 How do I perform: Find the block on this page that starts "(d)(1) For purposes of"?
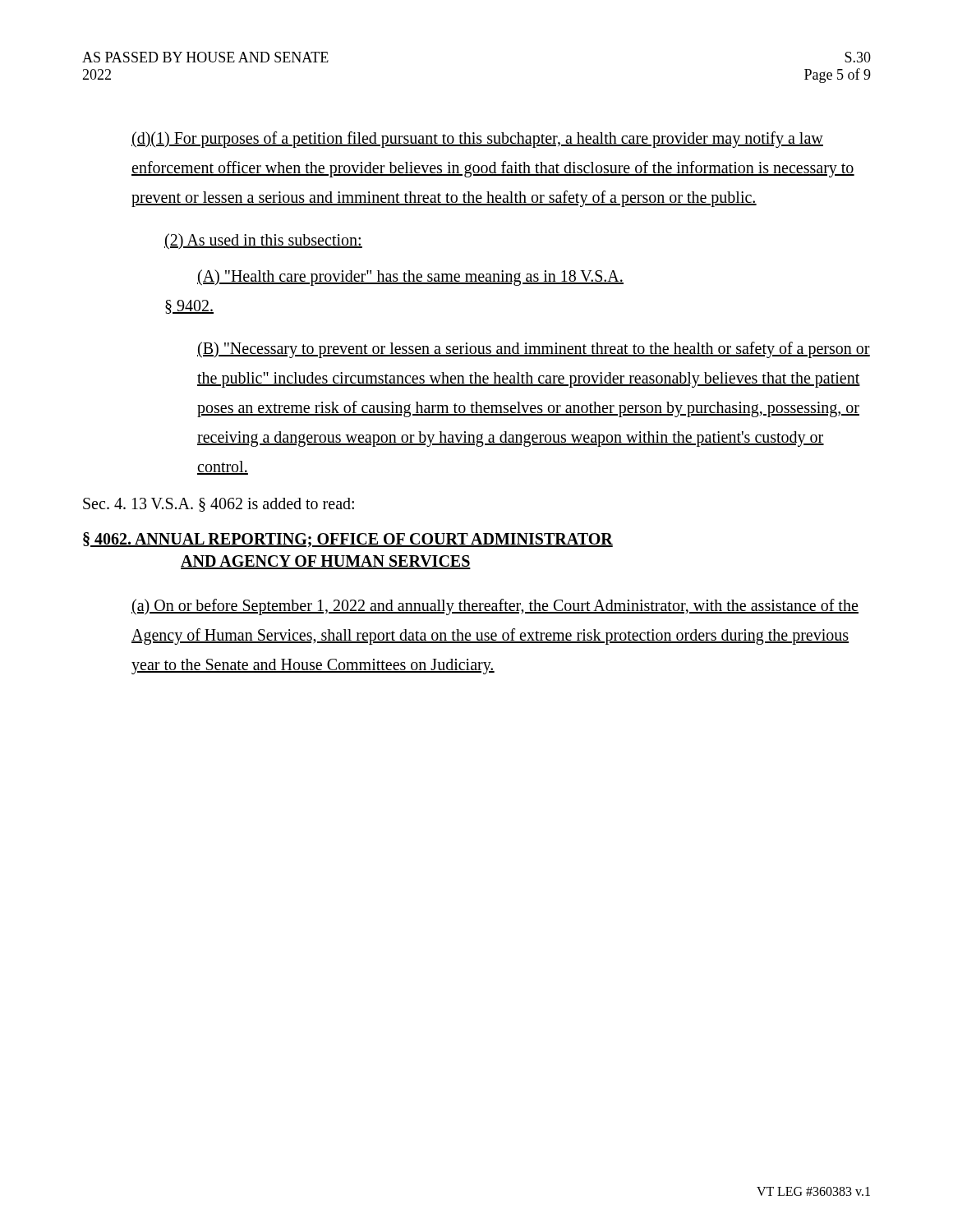tap(493, 168)
